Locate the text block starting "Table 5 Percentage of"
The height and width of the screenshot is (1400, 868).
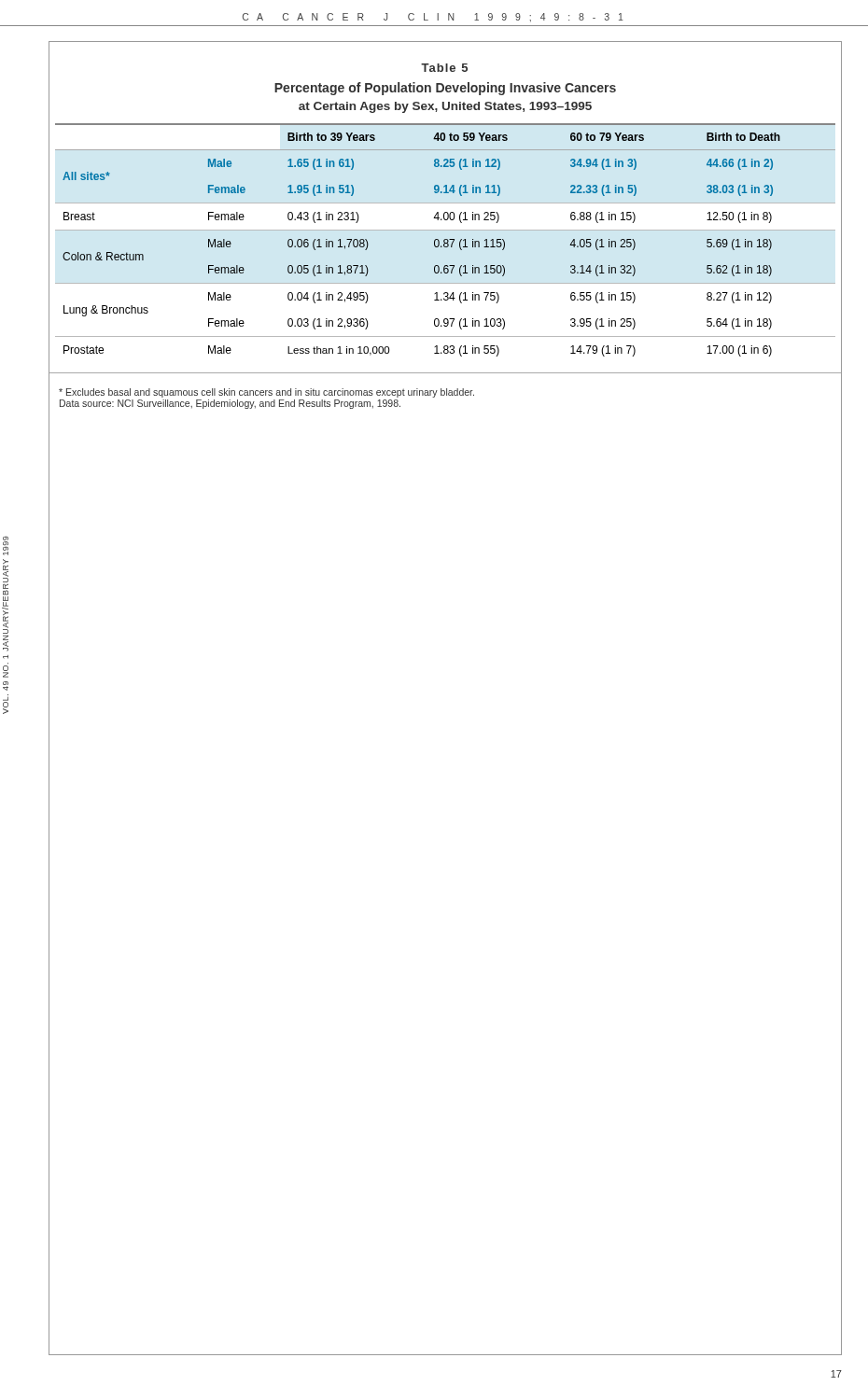click(445, 88)
